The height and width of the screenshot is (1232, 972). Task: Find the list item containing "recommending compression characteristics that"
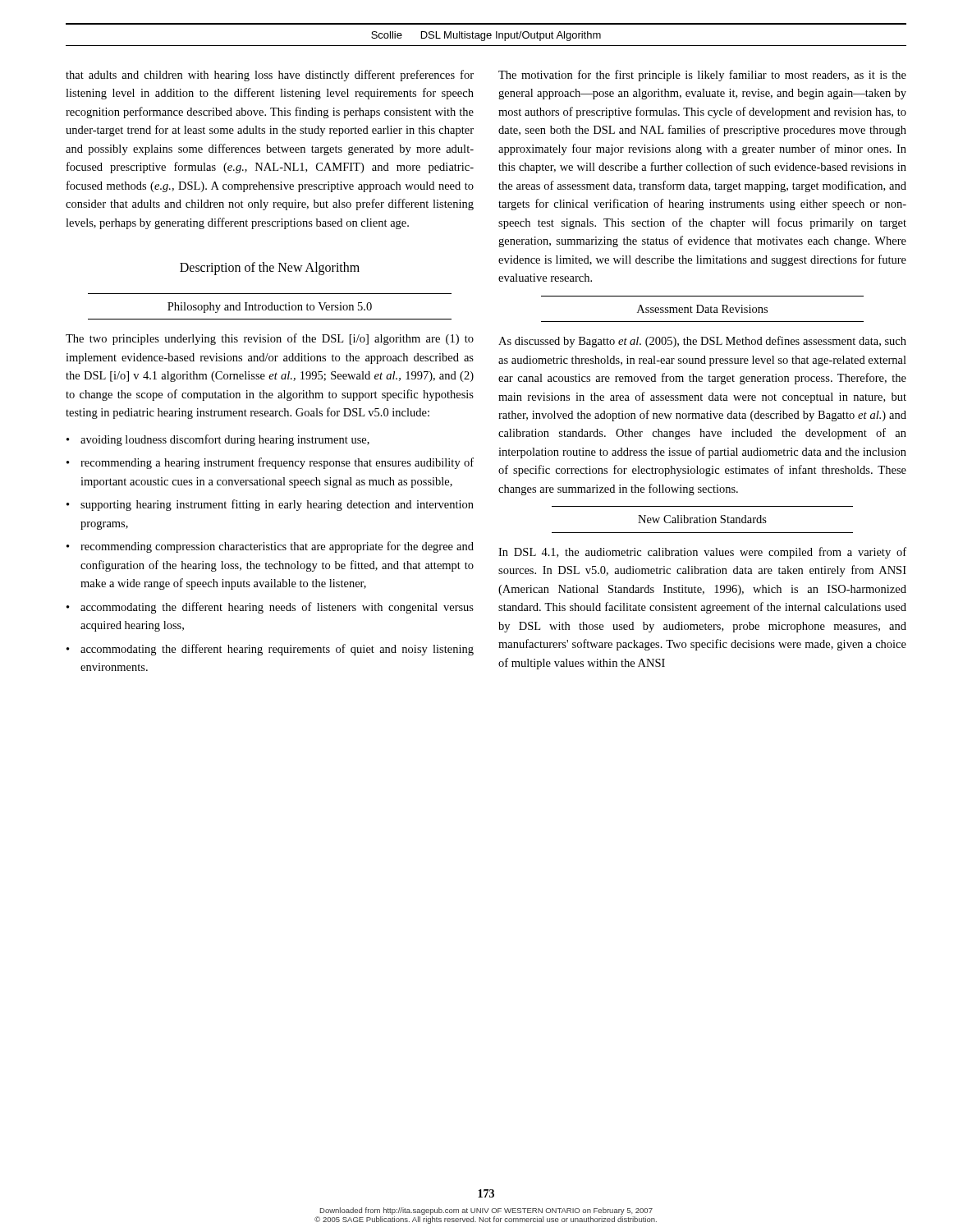coord(277,565)
